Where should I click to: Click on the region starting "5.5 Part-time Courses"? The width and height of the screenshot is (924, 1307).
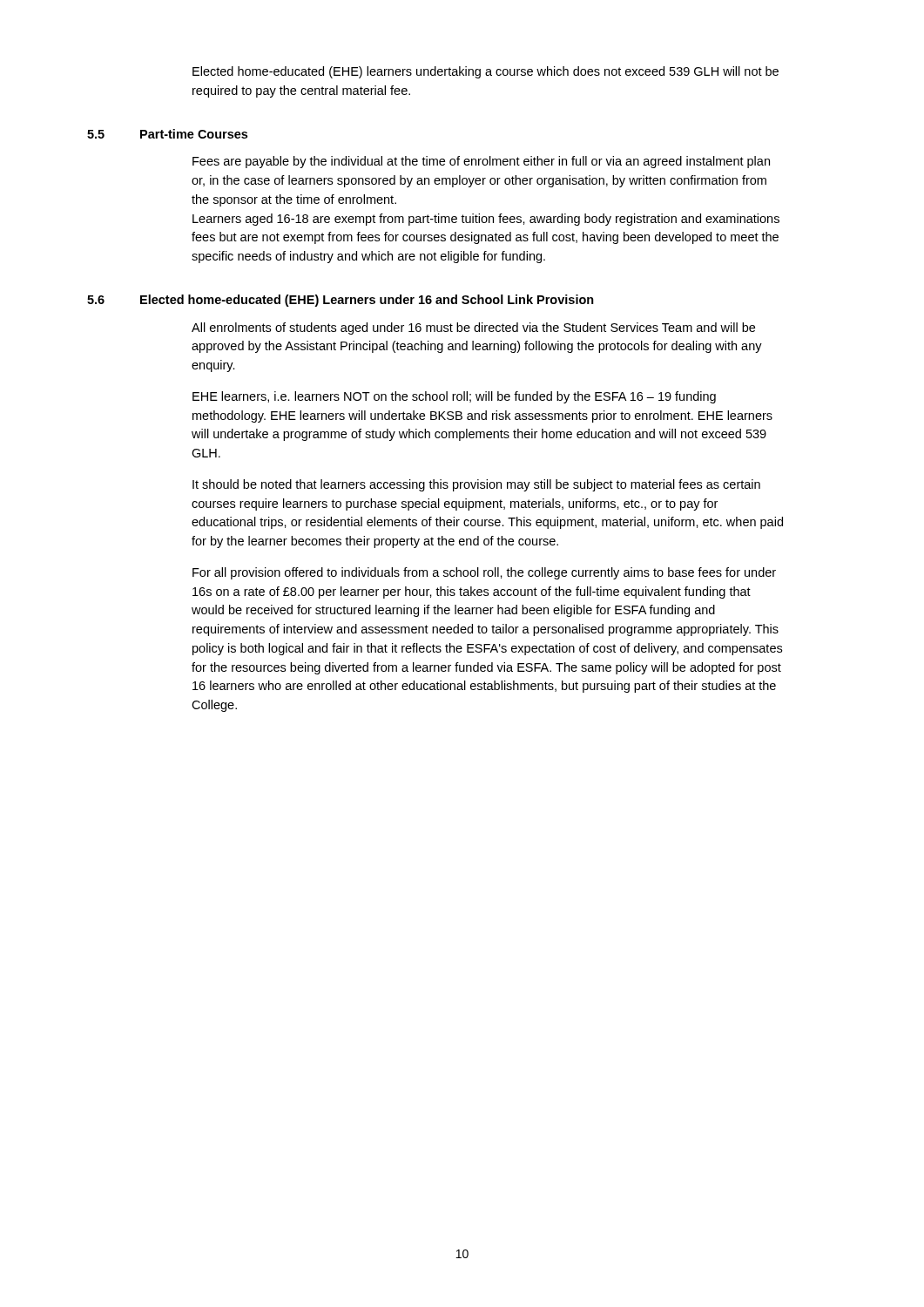[x=168, y=135]
